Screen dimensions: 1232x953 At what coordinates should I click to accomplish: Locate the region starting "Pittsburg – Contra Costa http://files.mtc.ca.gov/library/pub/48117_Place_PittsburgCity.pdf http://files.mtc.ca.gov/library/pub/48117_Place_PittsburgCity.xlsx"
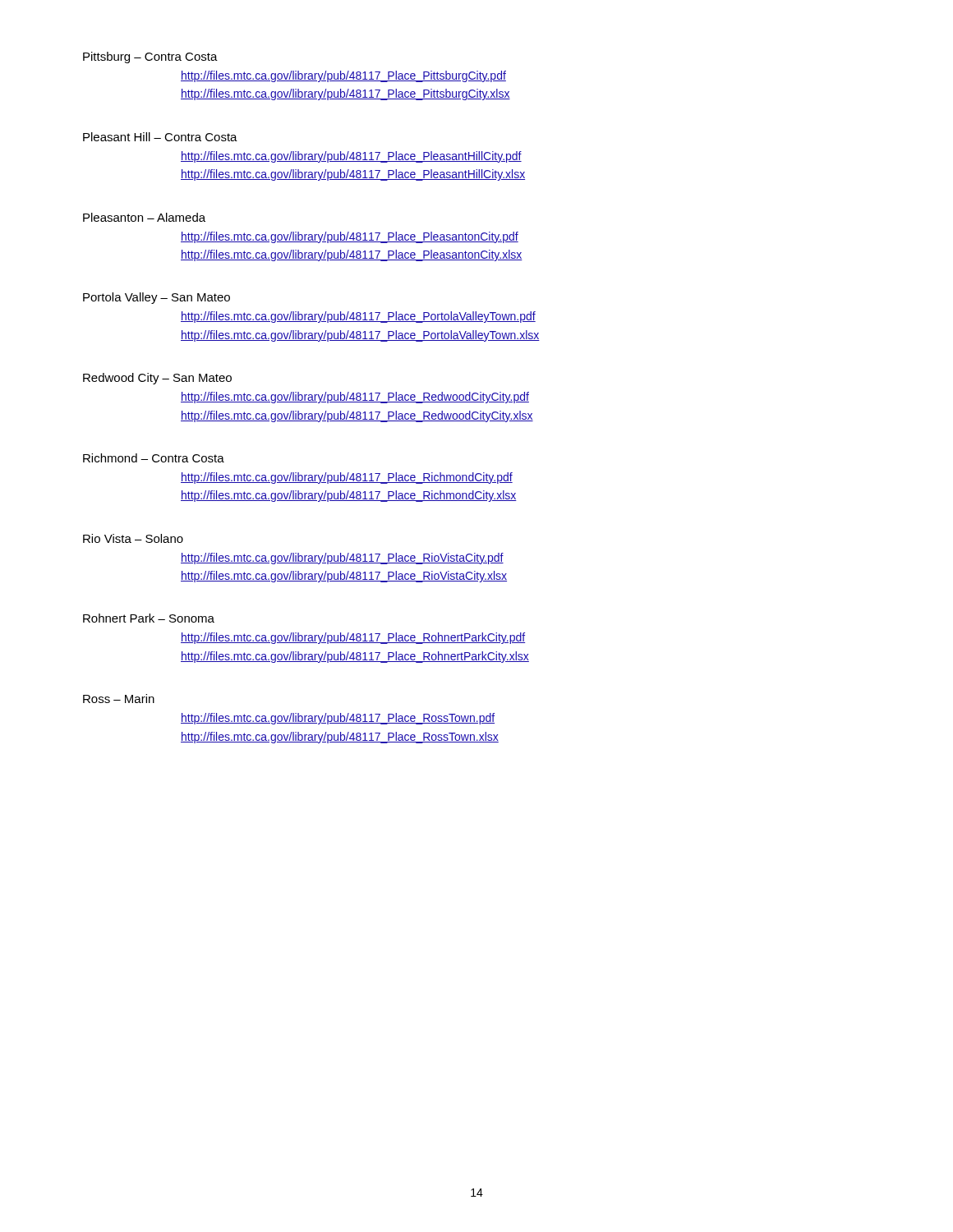coord(476,76)
